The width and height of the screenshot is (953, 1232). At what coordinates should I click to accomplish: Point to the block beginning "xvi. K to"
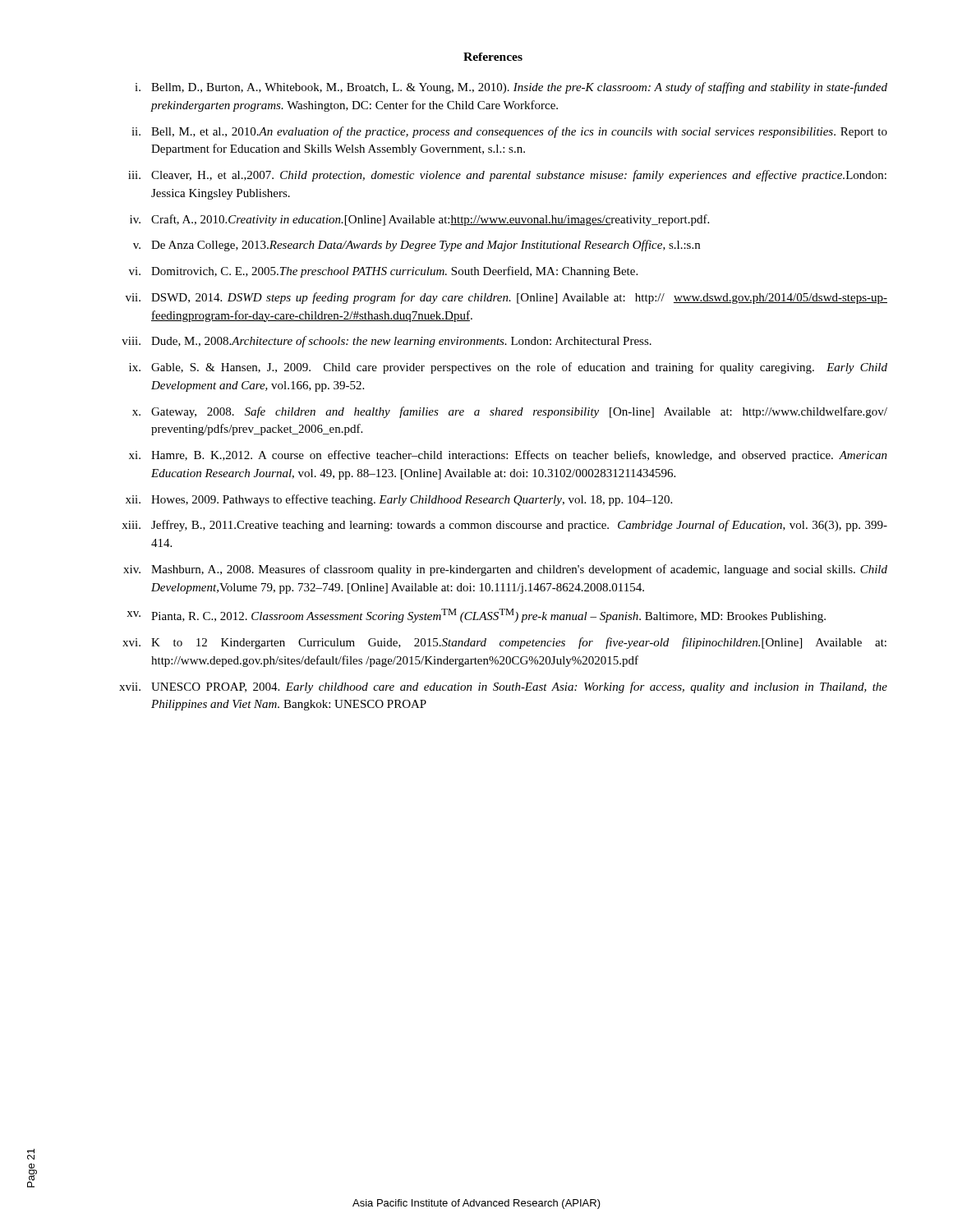coord(493,652)
